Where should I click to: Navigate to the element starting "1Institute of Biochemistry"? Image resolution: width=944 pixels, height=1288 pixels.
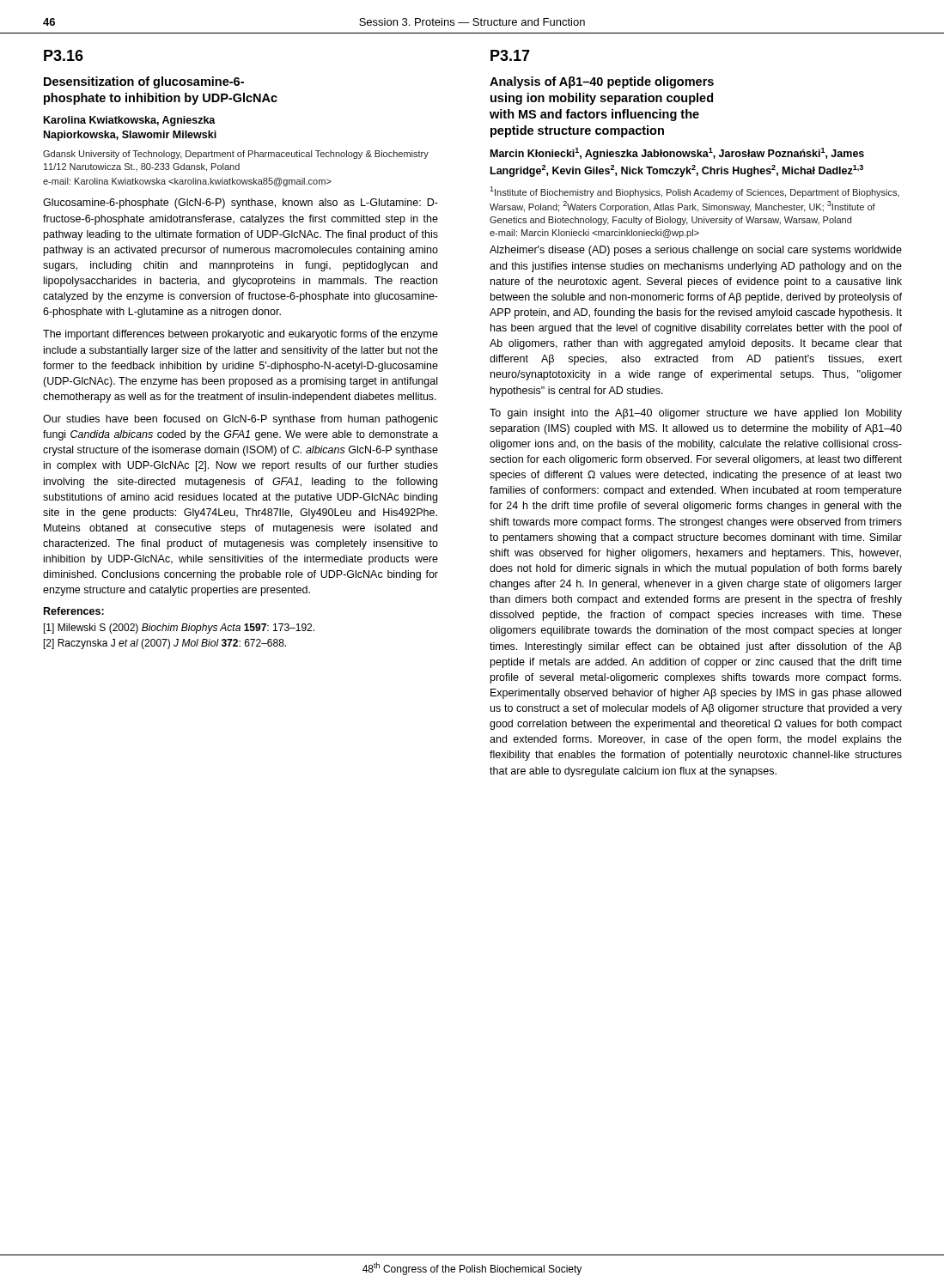pos(695,211)
